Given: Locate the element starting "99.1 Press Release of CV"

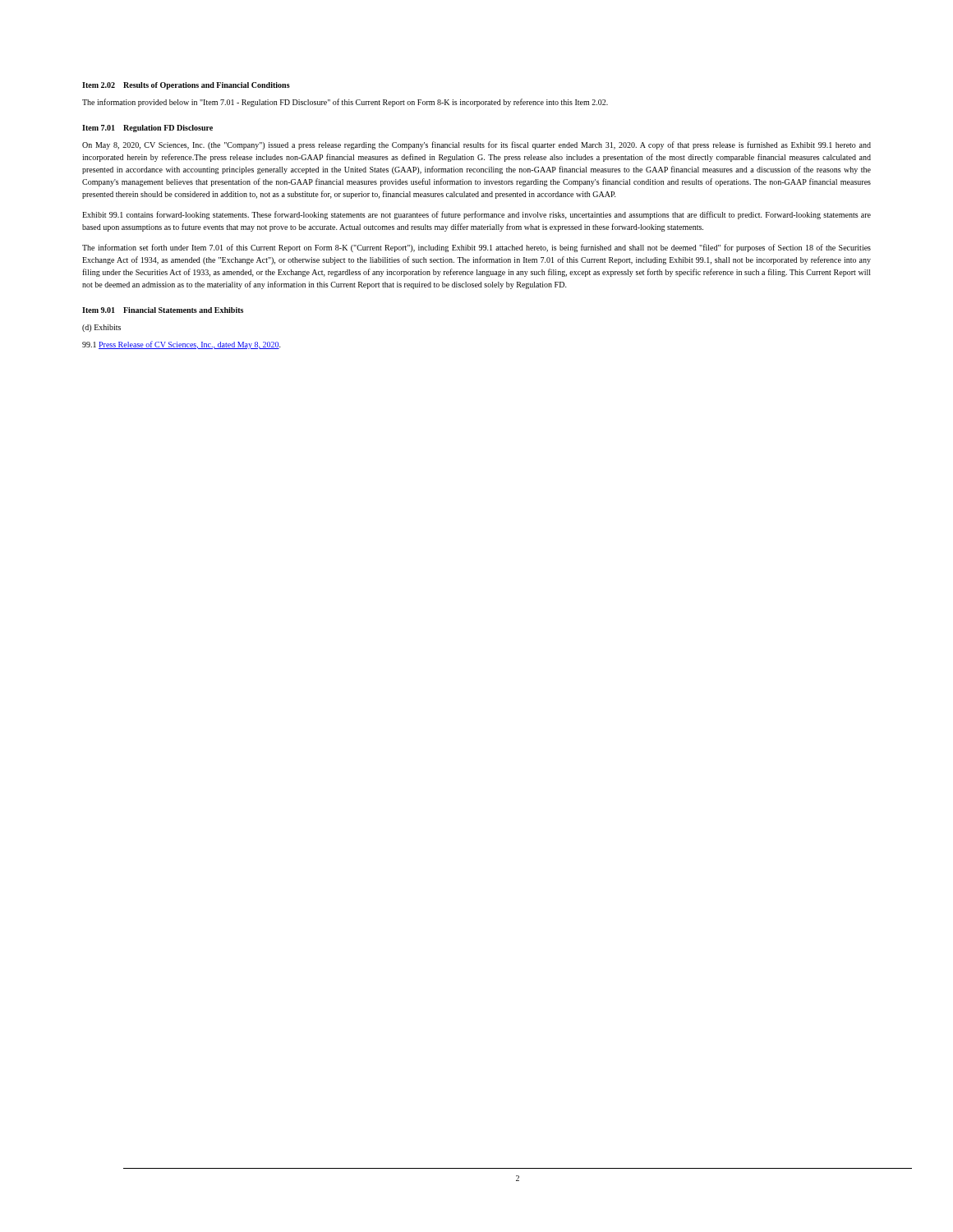Looking at the screenshot, I should (x=182, y=345).
